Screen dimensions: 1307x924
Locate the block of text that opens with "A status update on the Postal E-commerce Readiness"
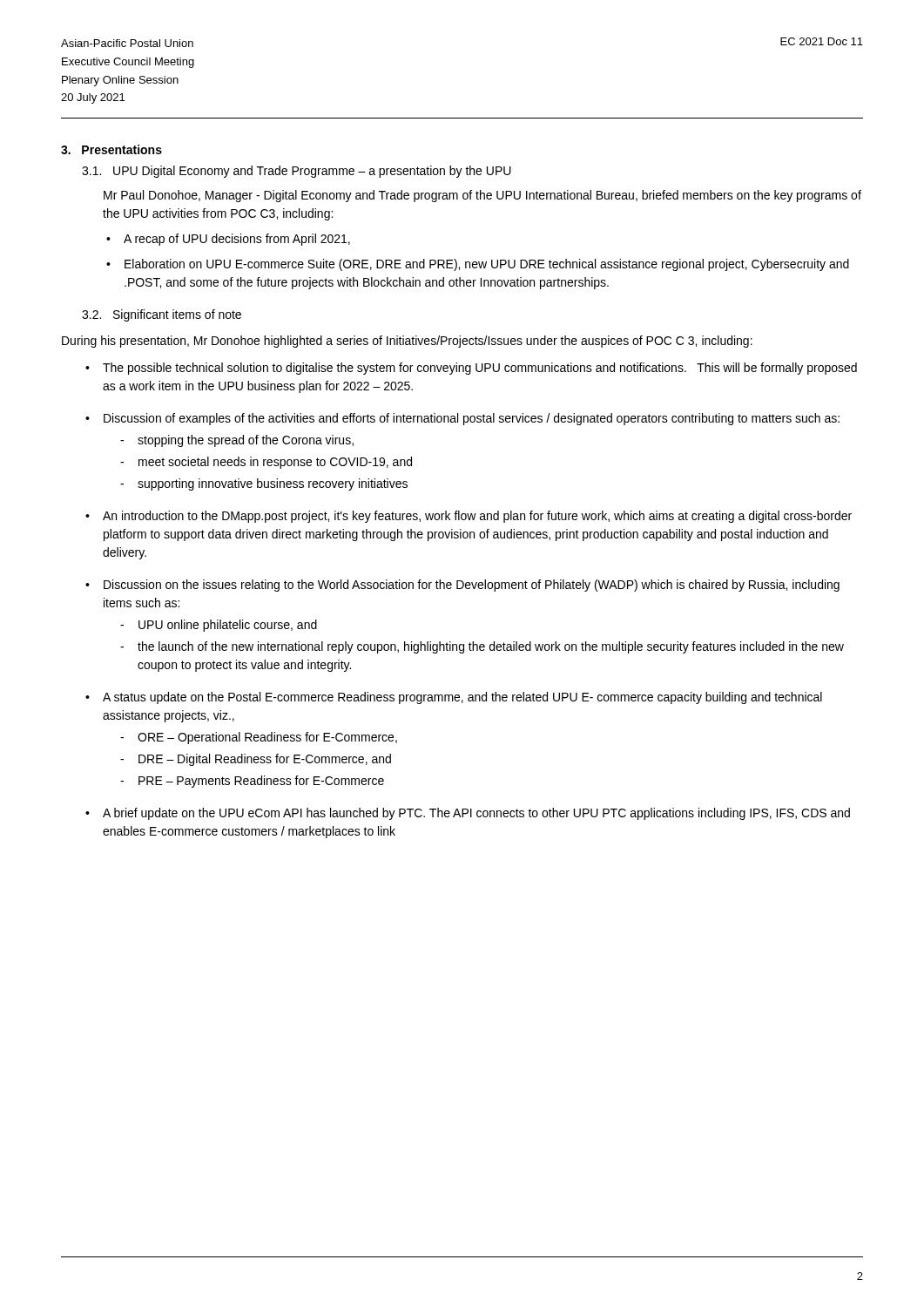pyautogui.click(x=462, y=698)
